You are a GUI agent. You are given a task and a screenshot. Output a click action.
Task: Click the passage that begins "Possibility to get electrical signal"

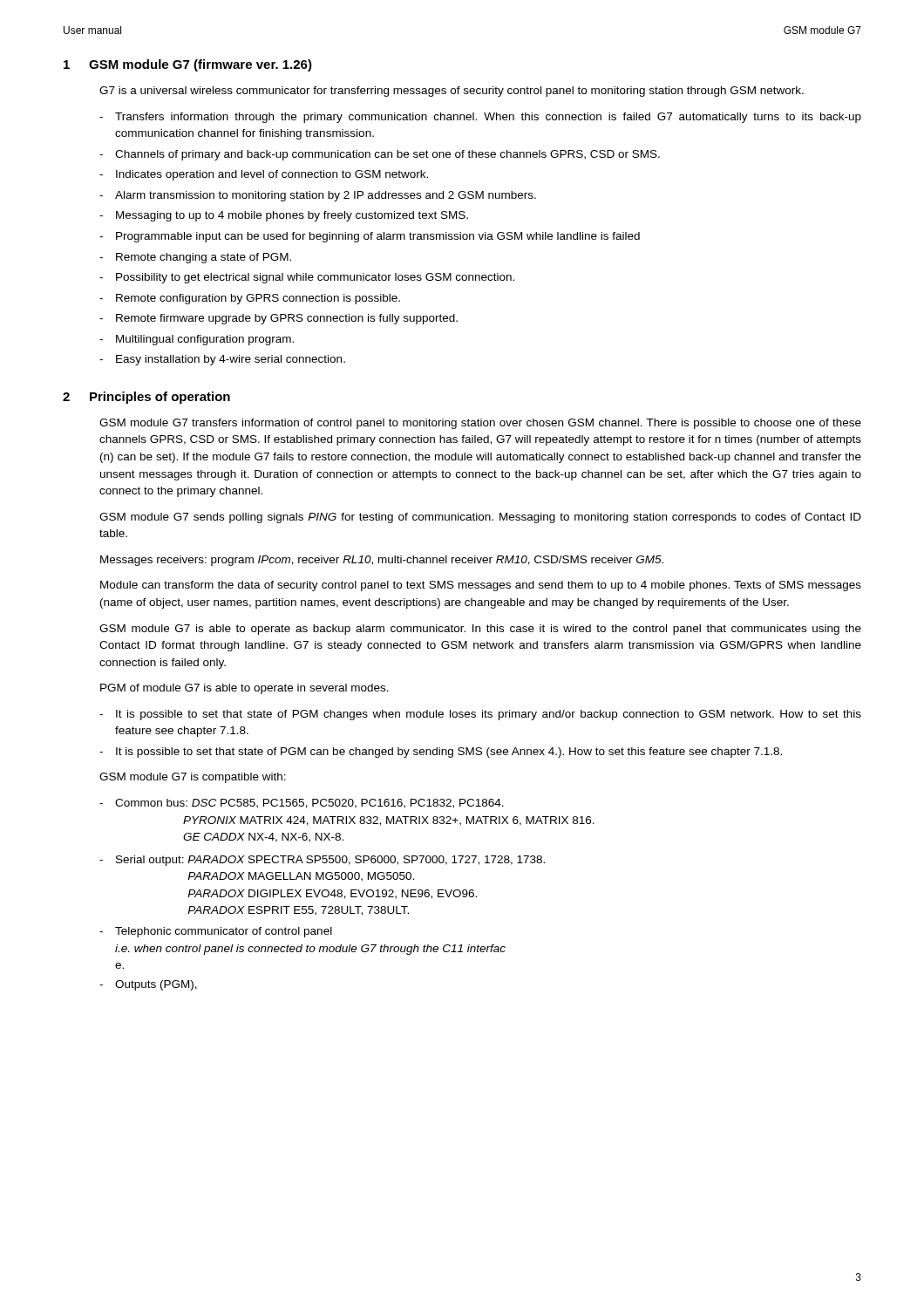[315, 277]
